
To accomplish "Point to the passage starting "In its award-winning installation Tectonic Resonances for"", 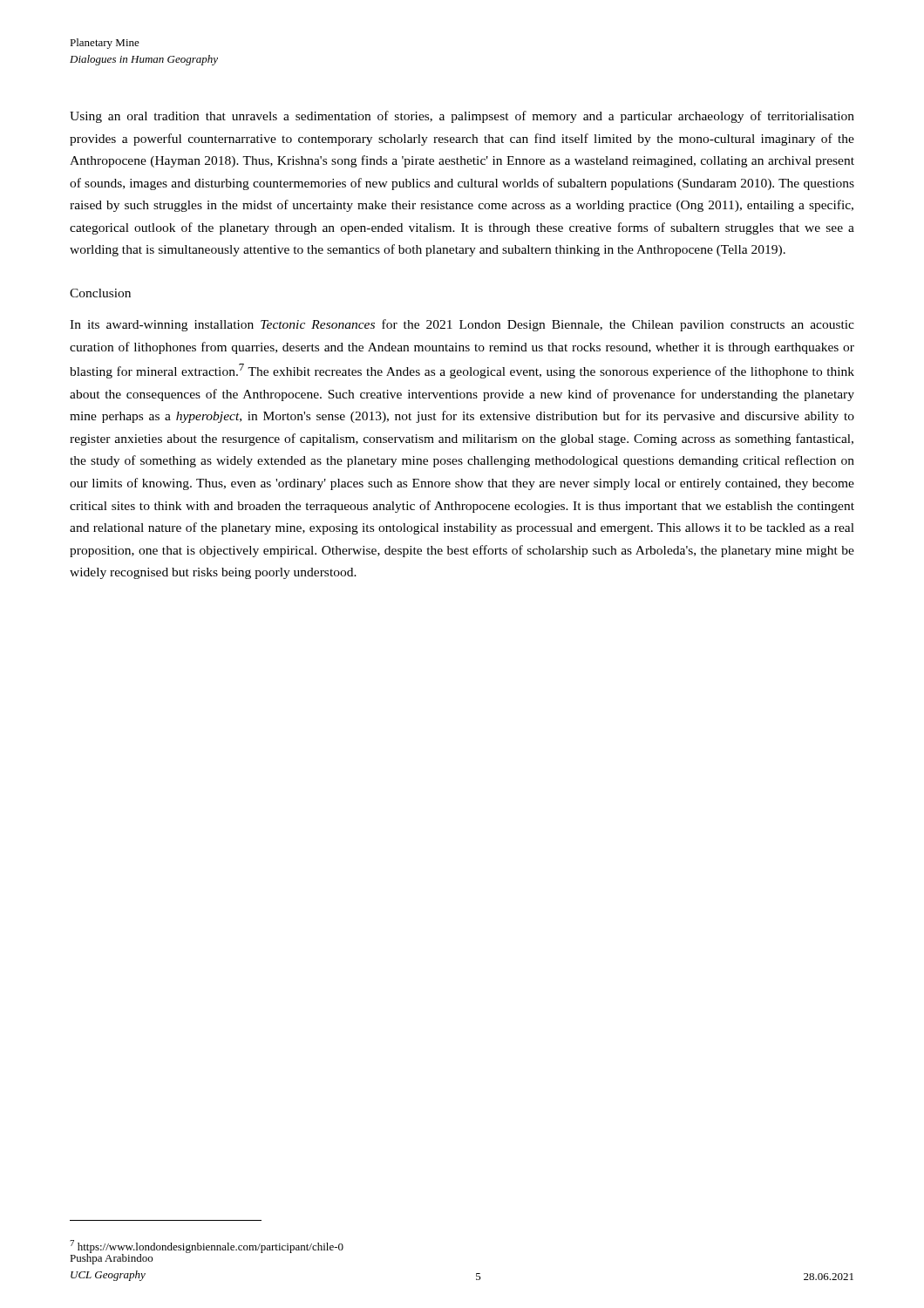I will click(x=462, y=448).
